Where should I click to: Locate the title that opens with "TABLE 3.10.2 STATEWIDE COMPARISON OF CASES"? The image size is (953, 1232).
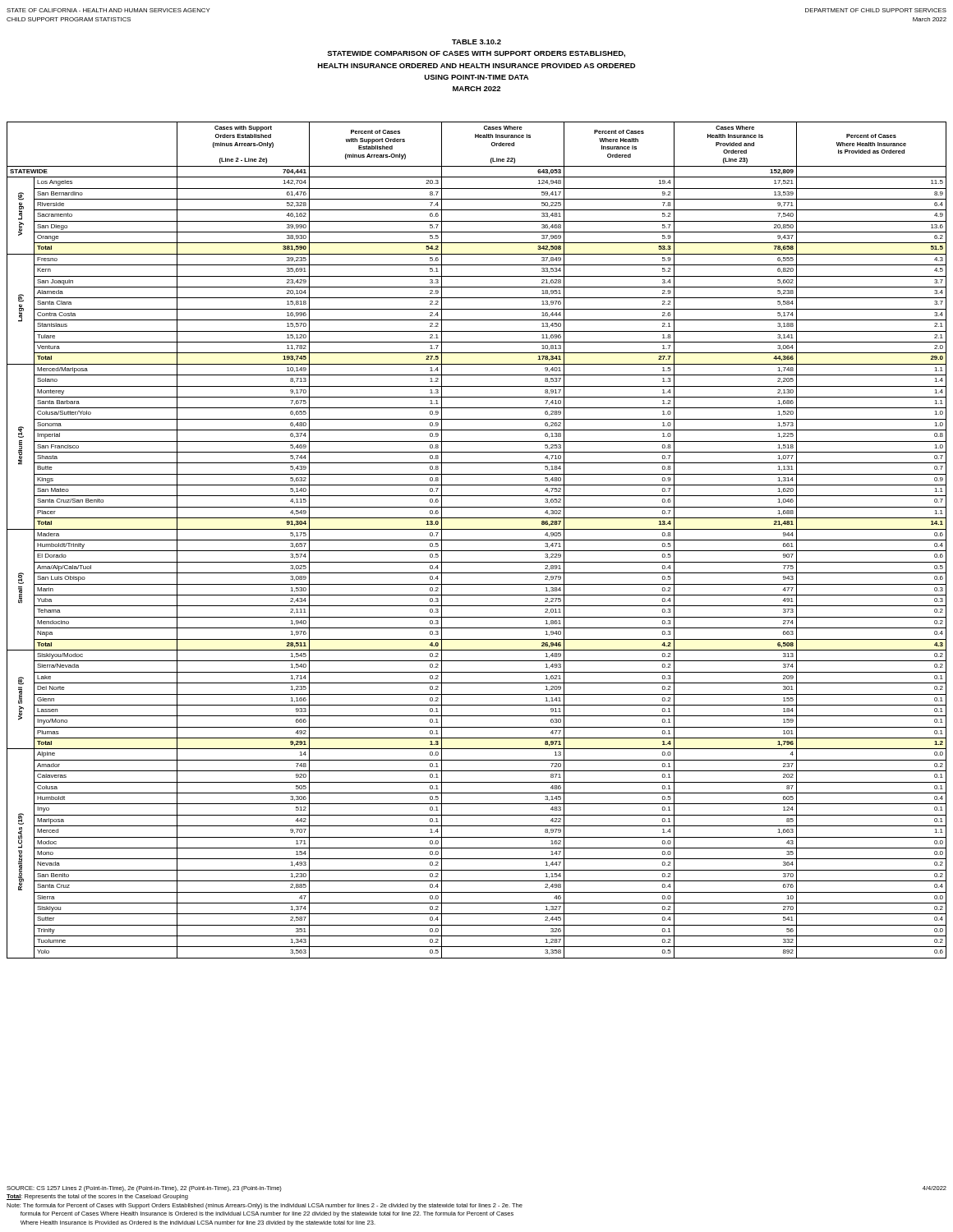coord(476,65)
